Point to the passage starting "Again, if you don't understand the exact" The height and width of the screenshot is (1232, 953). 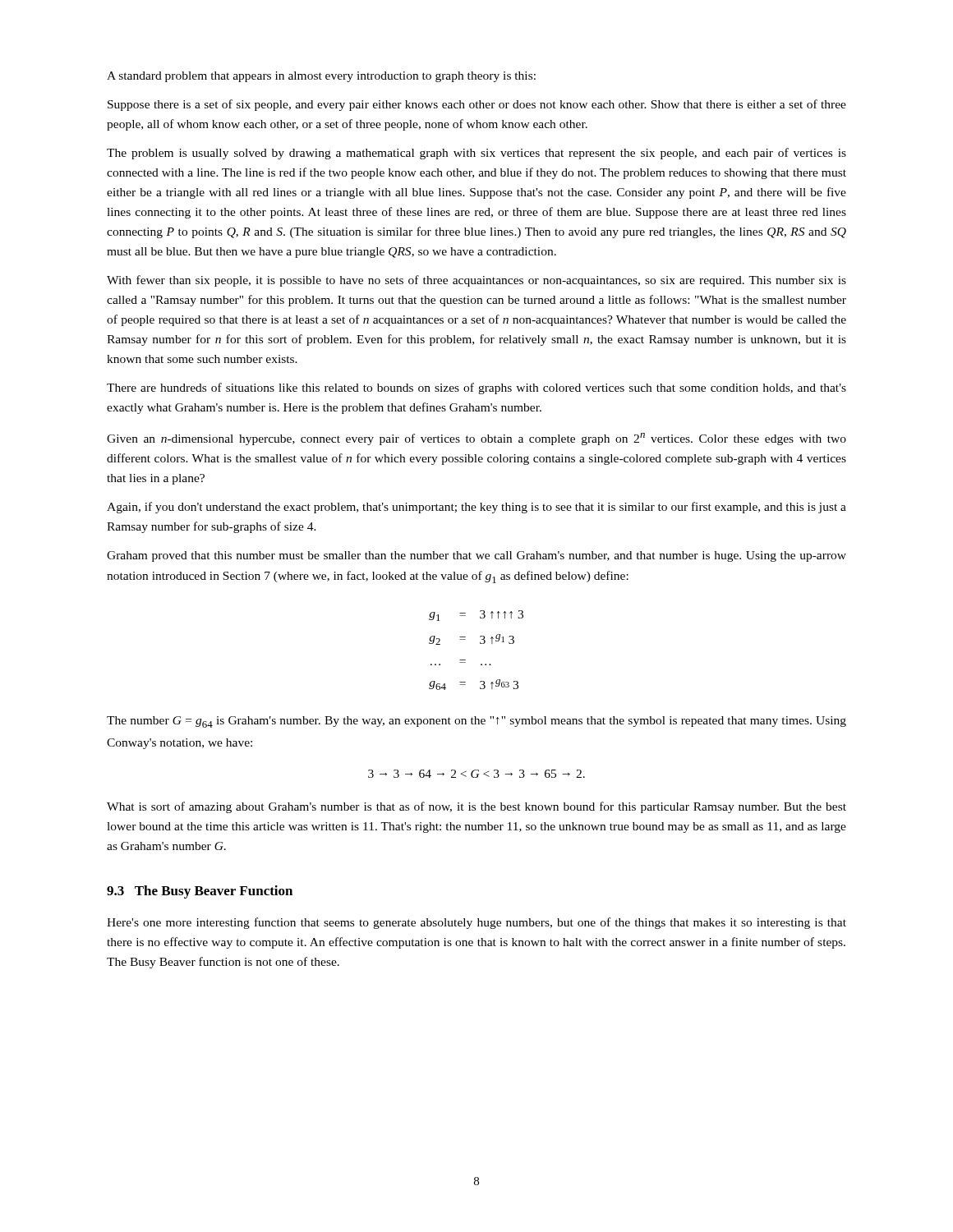tap(476, 517)
